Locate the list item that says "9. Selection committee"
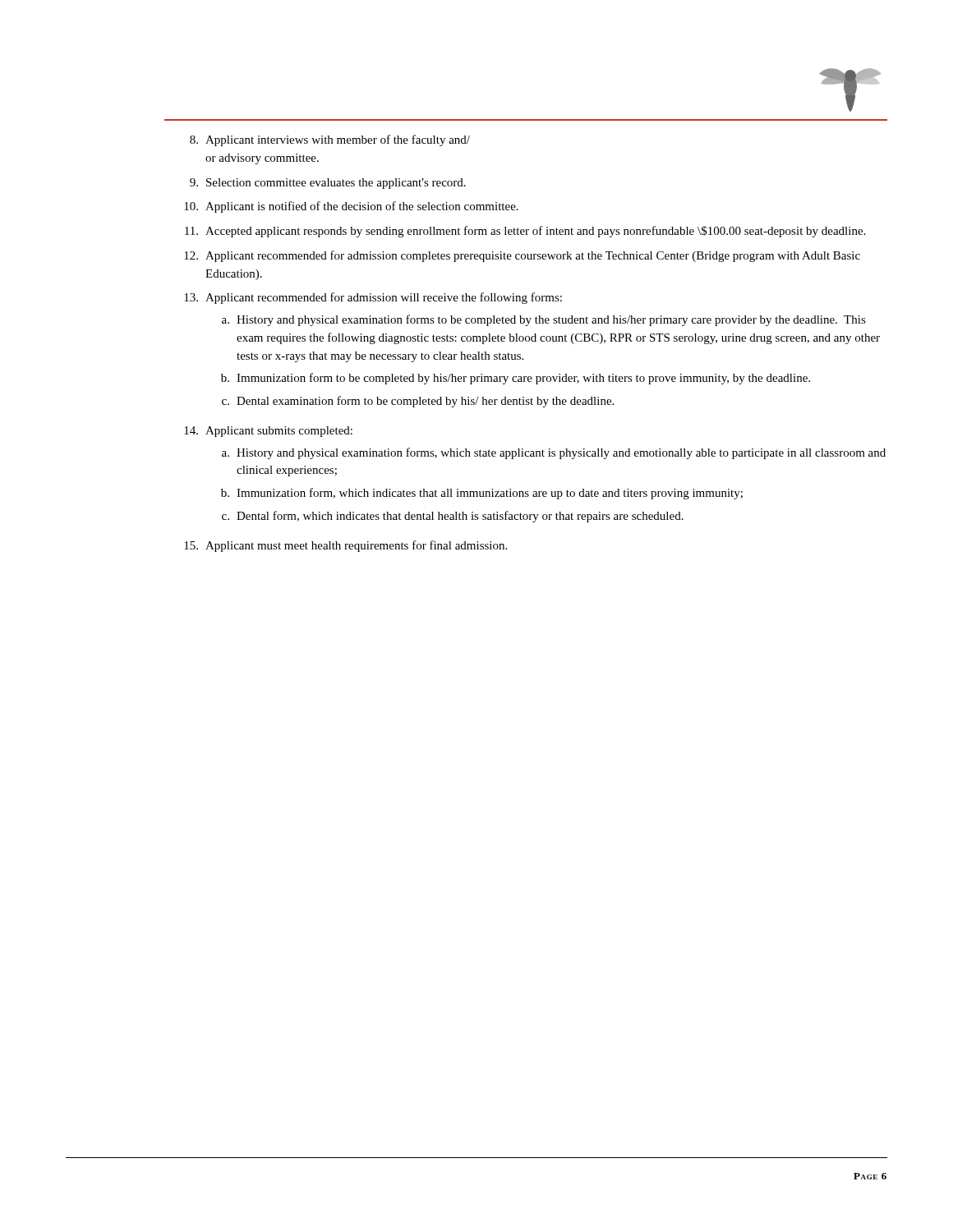Image resolution: width=953 pixels, height=1232 pixels. tap(328, 184)
